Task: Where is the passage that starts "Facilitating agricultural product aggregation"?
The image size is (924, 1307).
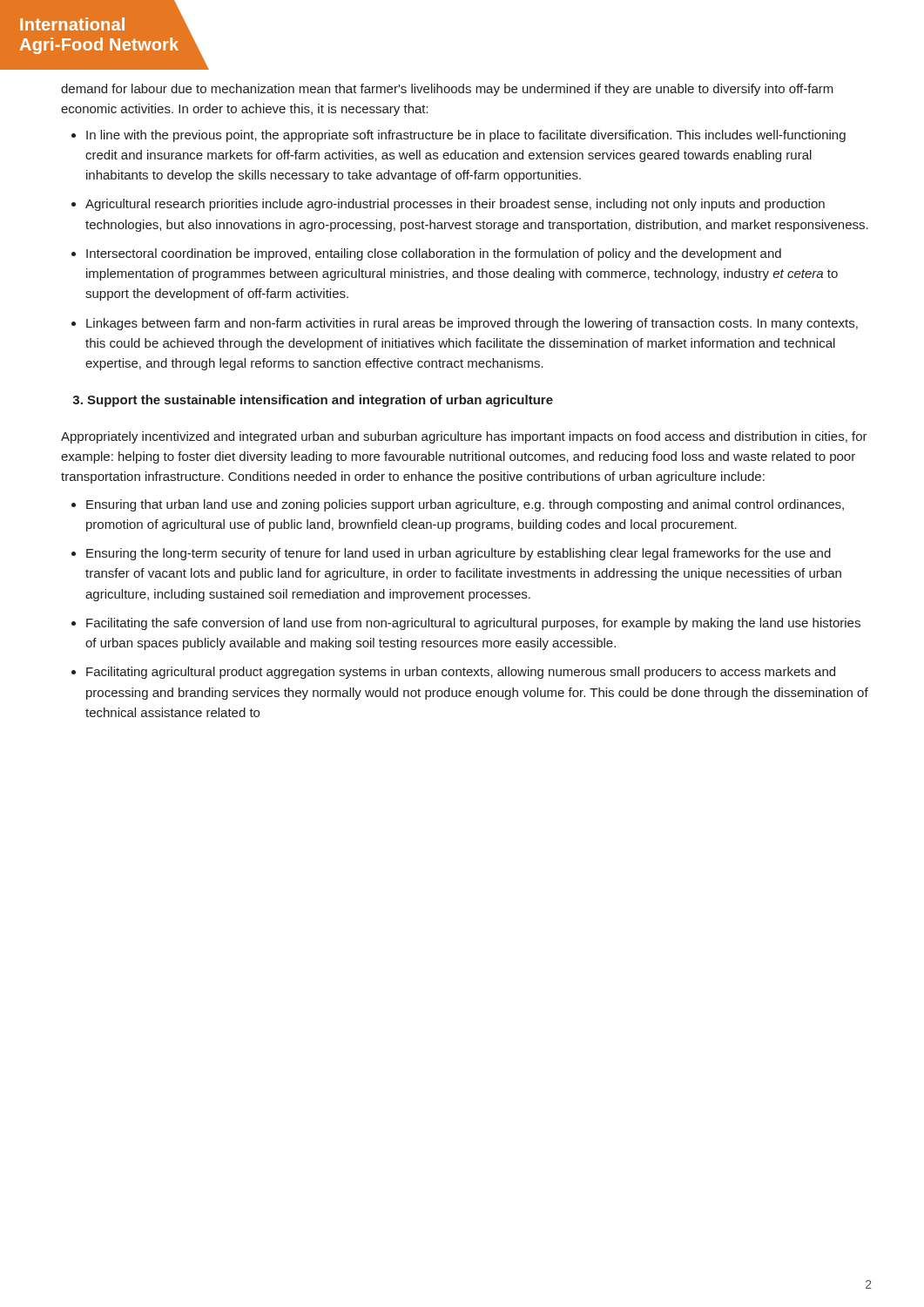Action: [477, 692]
